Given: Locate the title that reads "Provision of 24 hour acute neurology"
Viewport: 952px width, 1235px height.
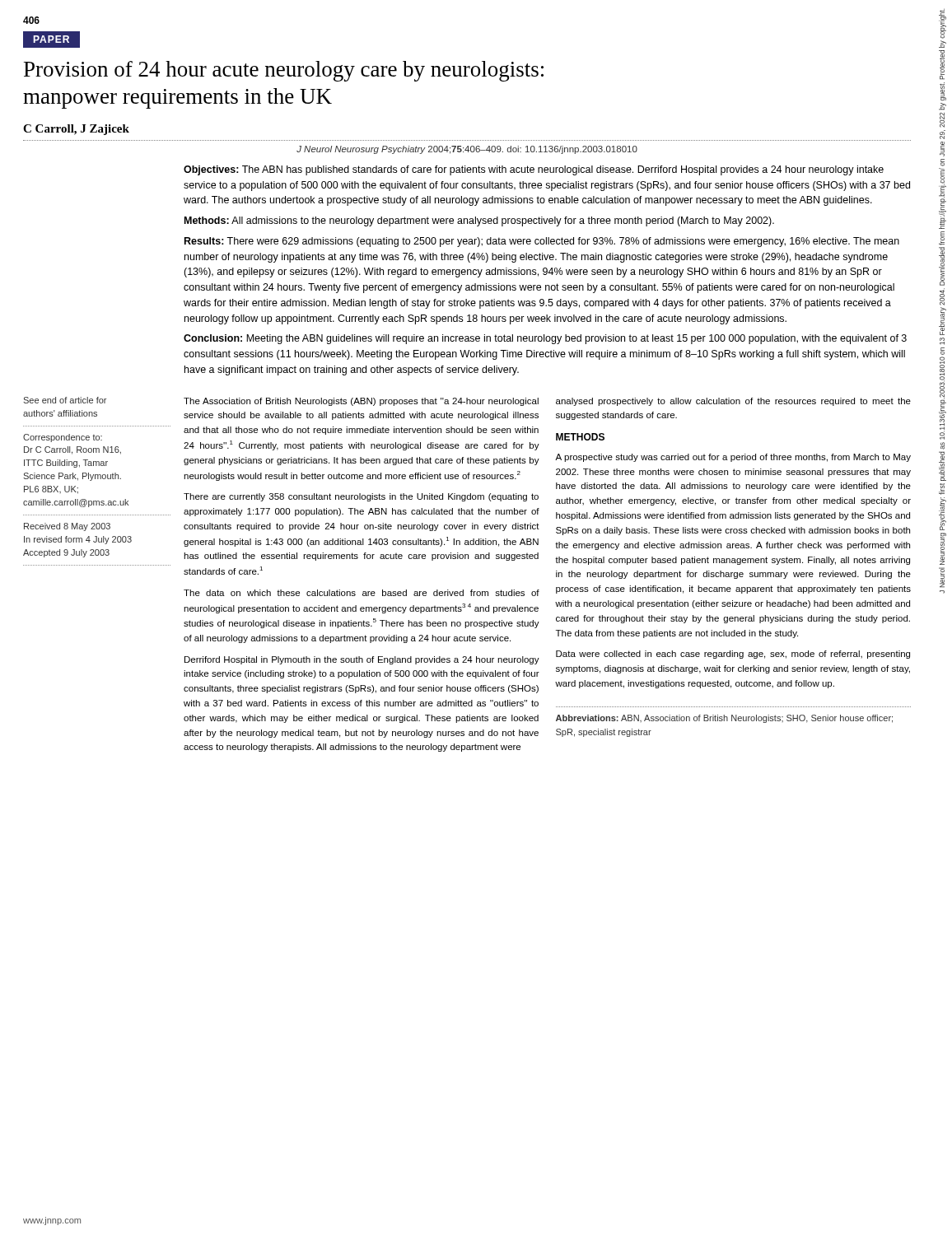Looking at the screenshot, I should coord(284,83).
